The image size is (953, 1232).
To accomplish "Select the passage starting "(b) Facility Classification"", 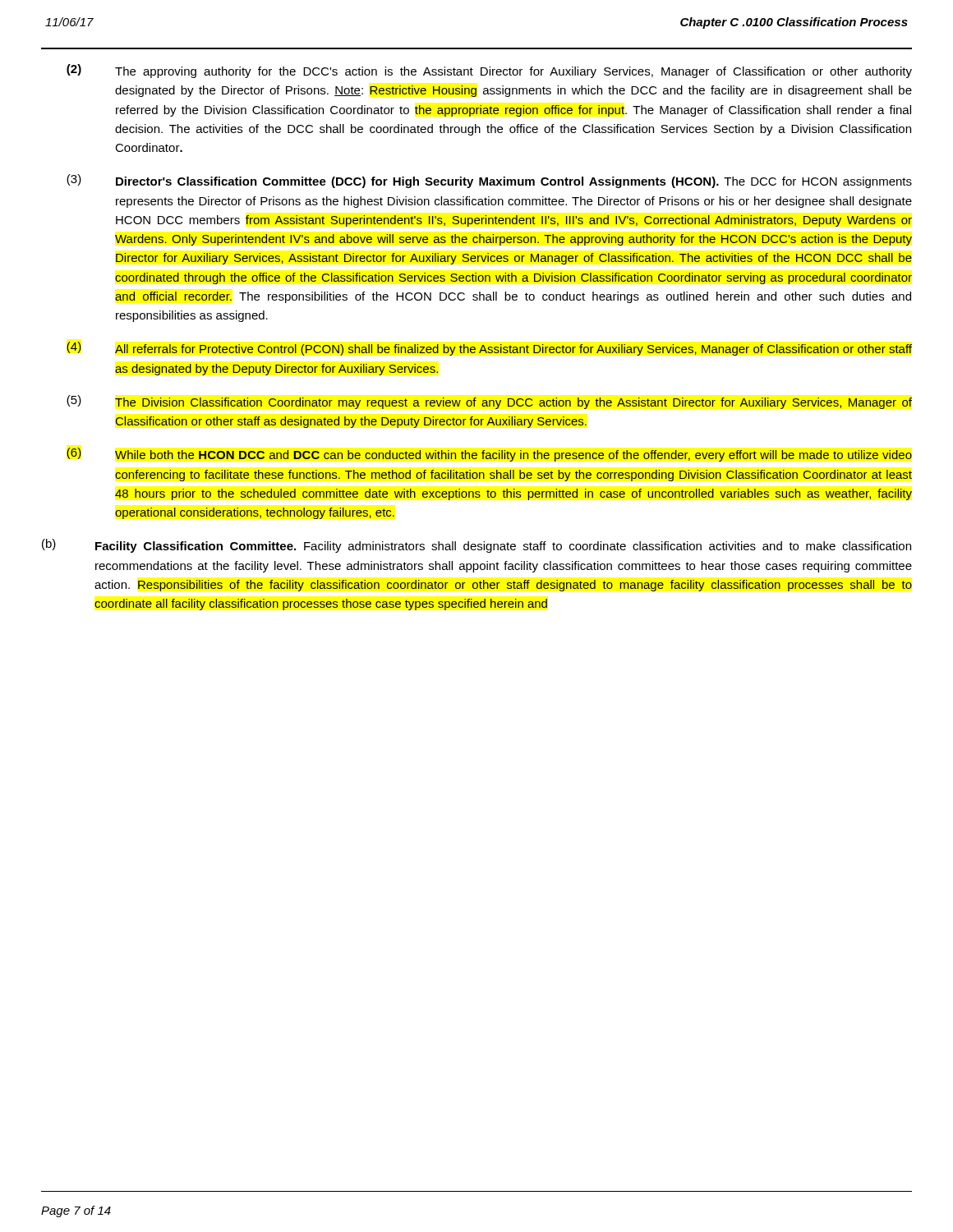I will [x=476, y=575].
